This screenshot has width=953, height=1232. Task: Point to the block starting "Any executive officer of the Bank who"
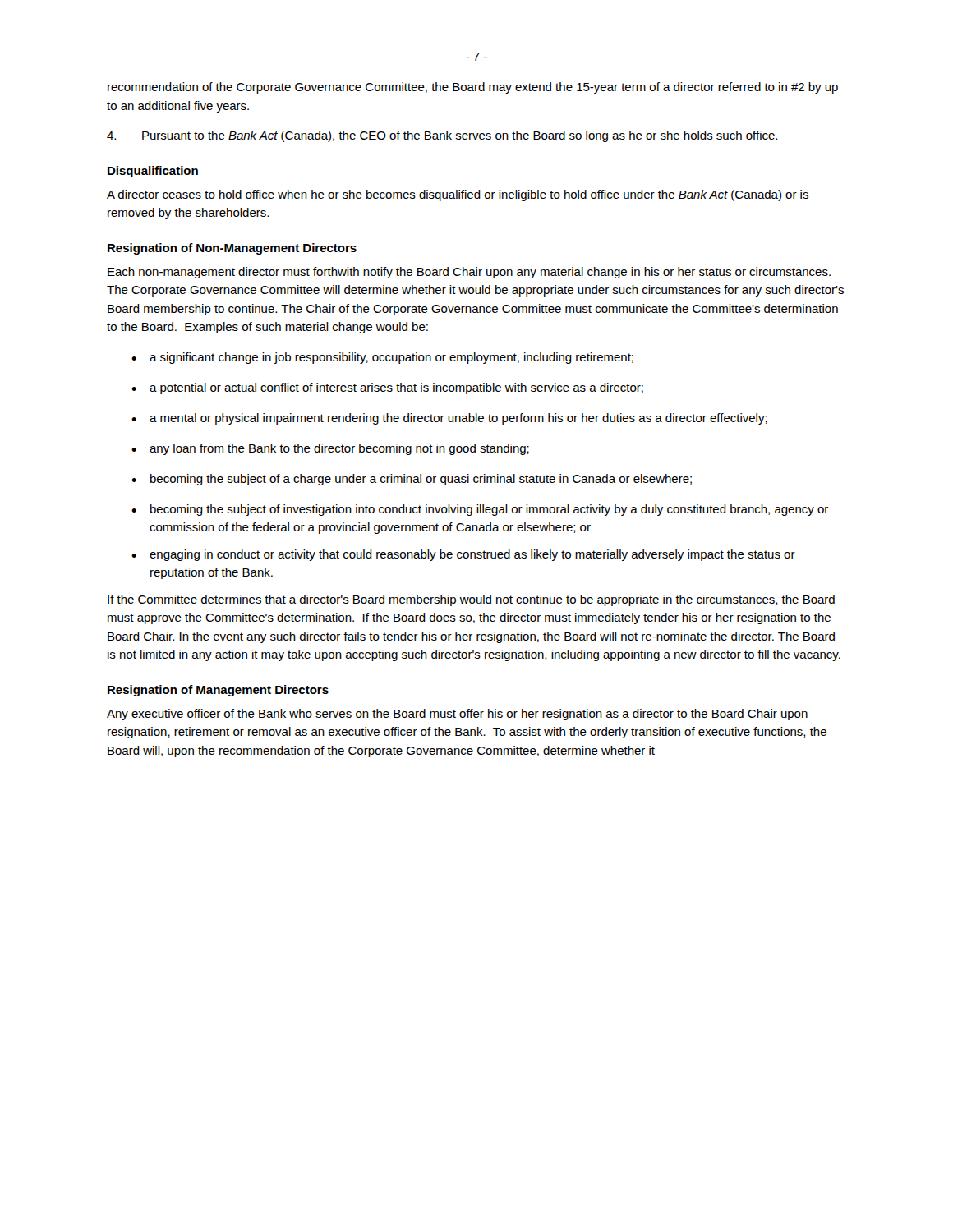(x=467, y=731)
